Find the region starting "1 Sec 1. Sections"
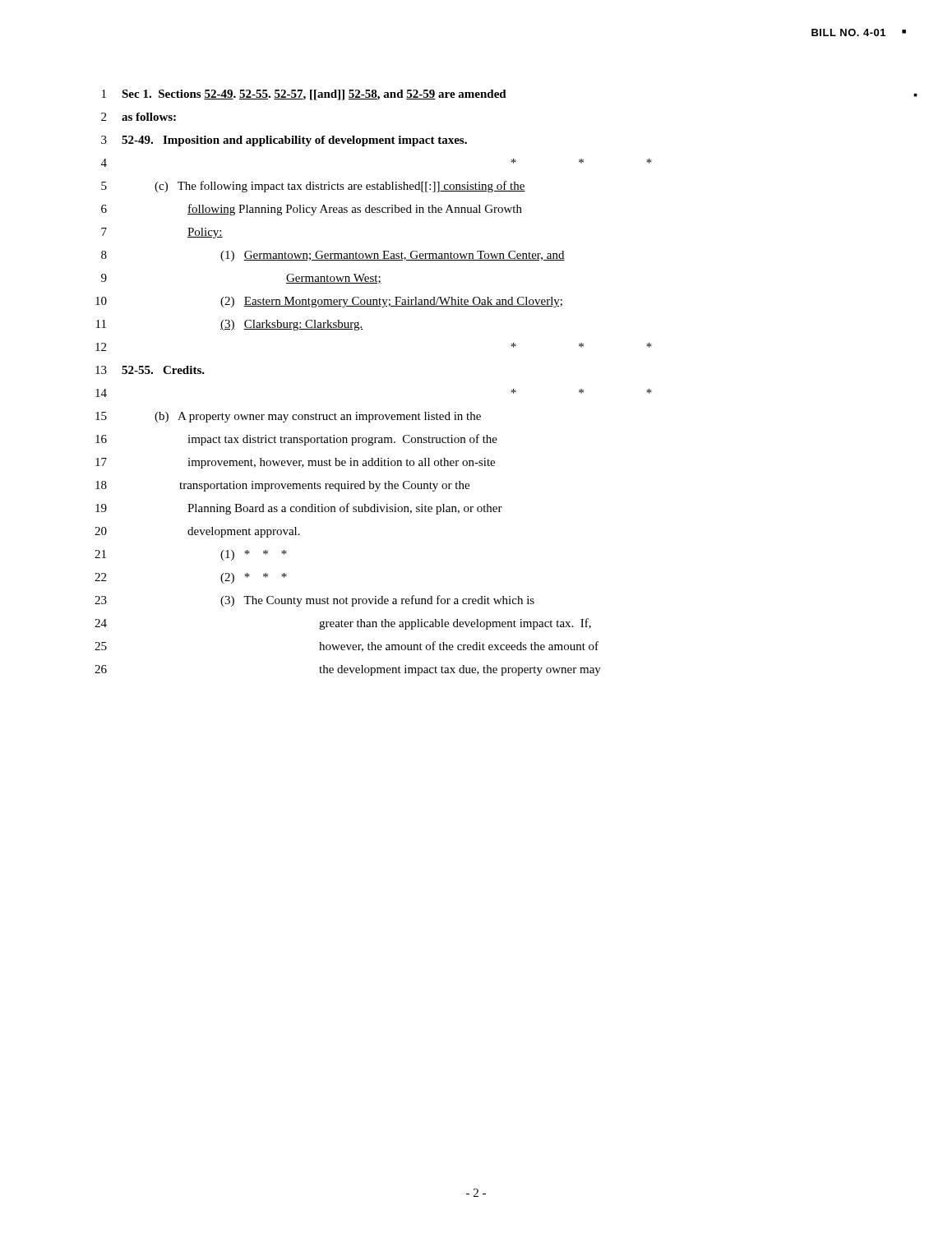 click(476, 94)
